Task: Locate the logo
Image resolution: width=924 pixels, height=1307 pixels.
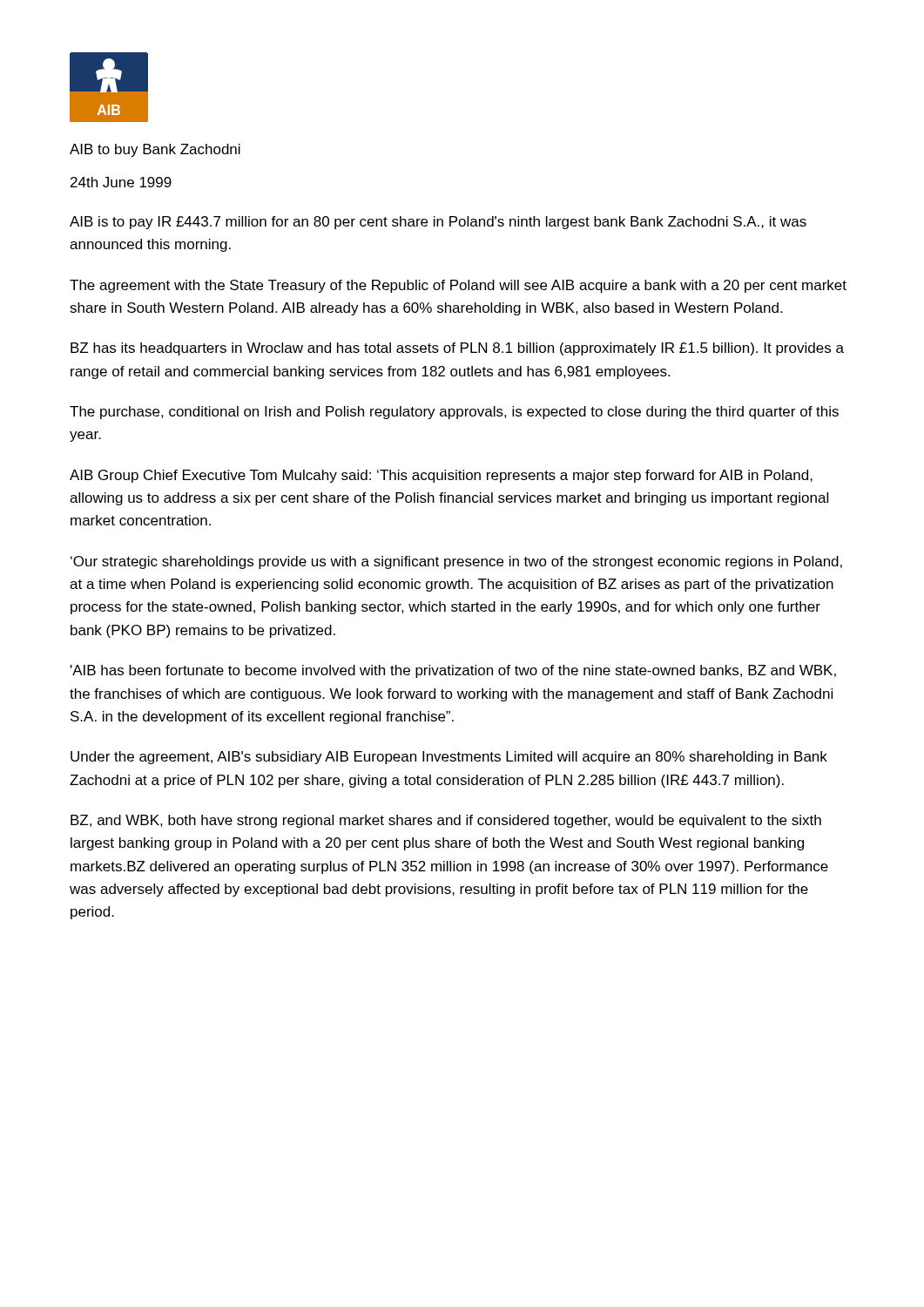Action: [109, 87]
